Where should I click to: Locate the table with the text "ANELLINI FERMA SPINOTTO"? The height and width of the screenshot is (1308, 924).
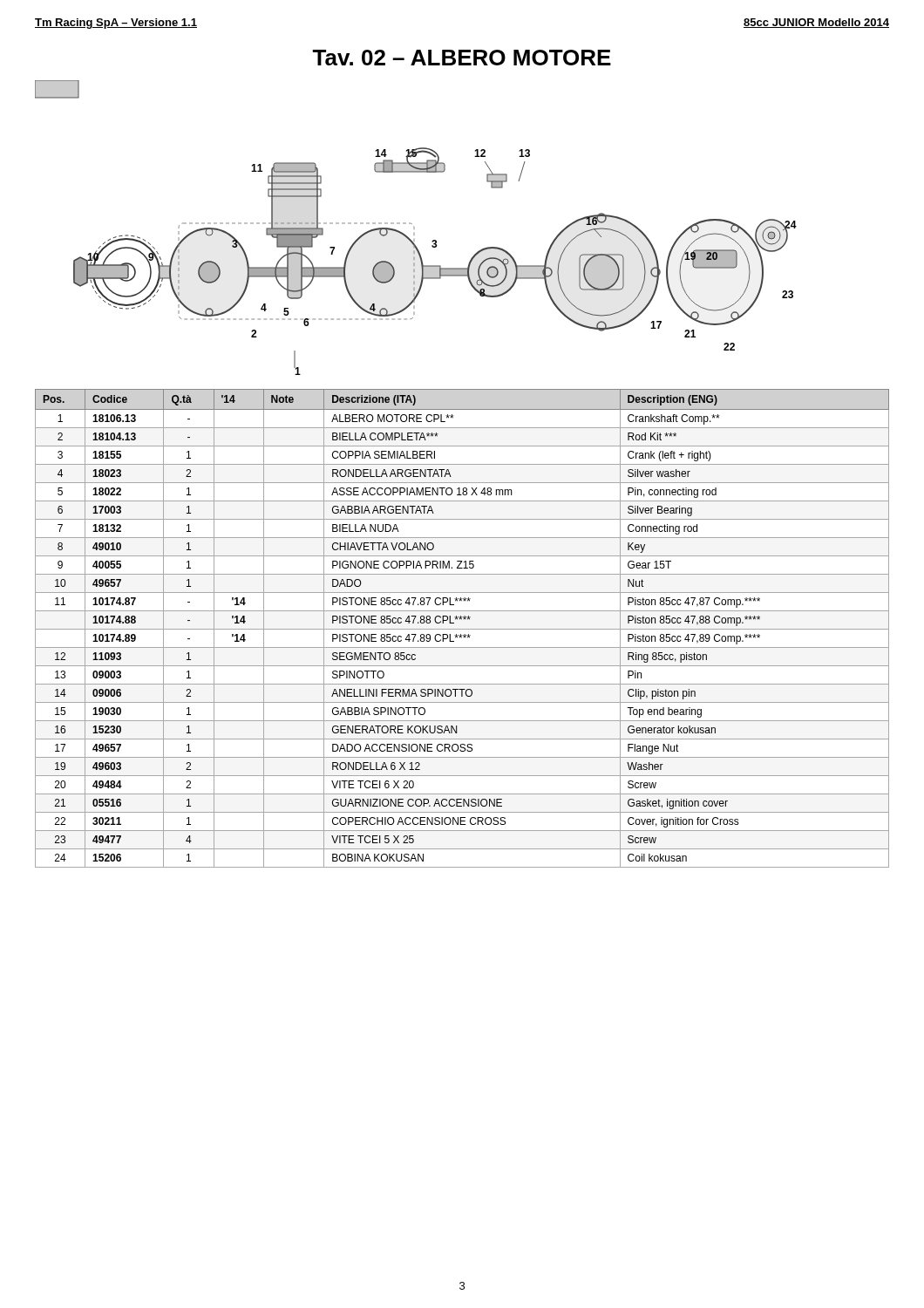tap(462, 628)
